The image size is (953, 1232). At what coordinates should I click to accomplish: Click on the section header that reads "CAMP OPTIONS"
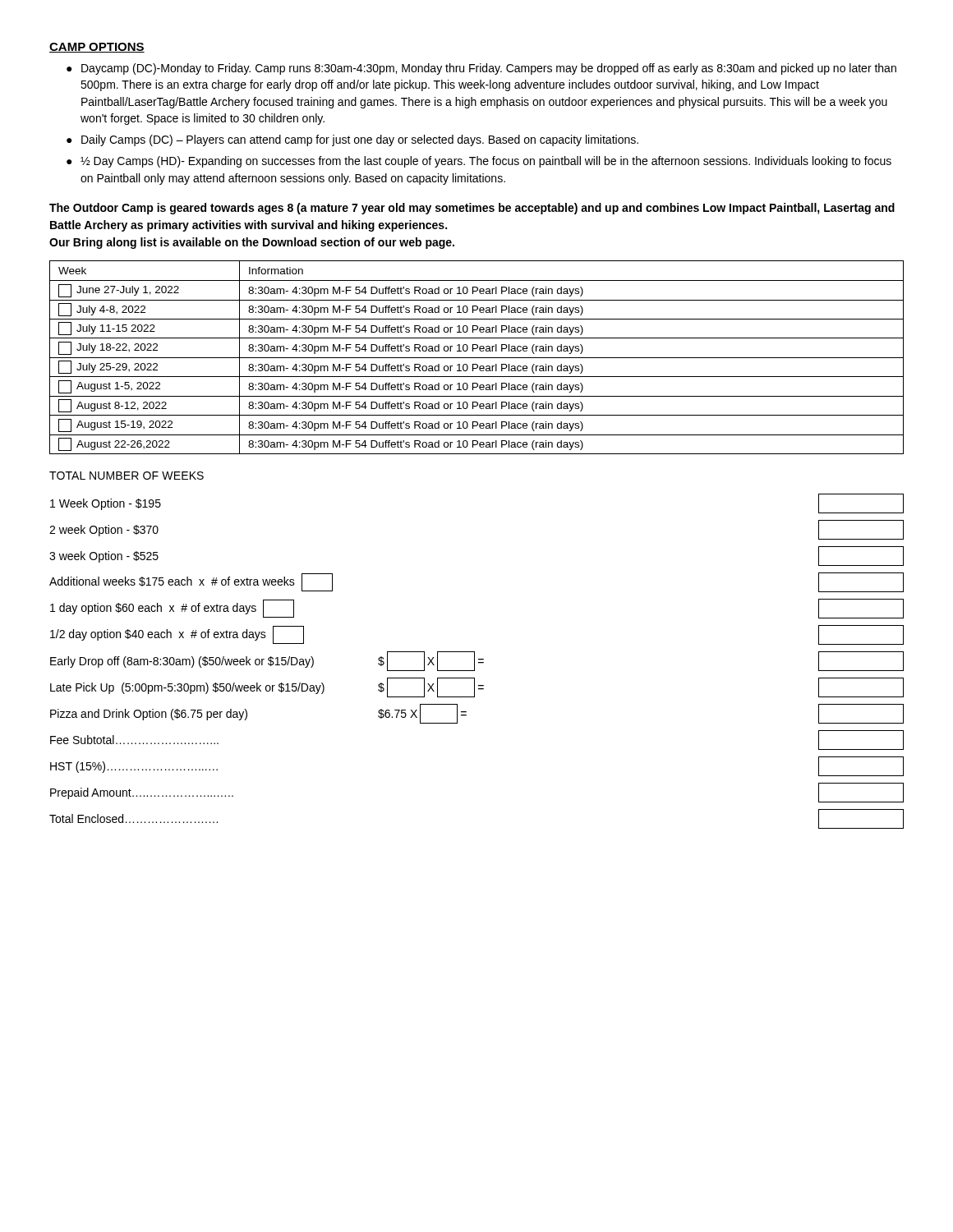[x=97, y=46]
